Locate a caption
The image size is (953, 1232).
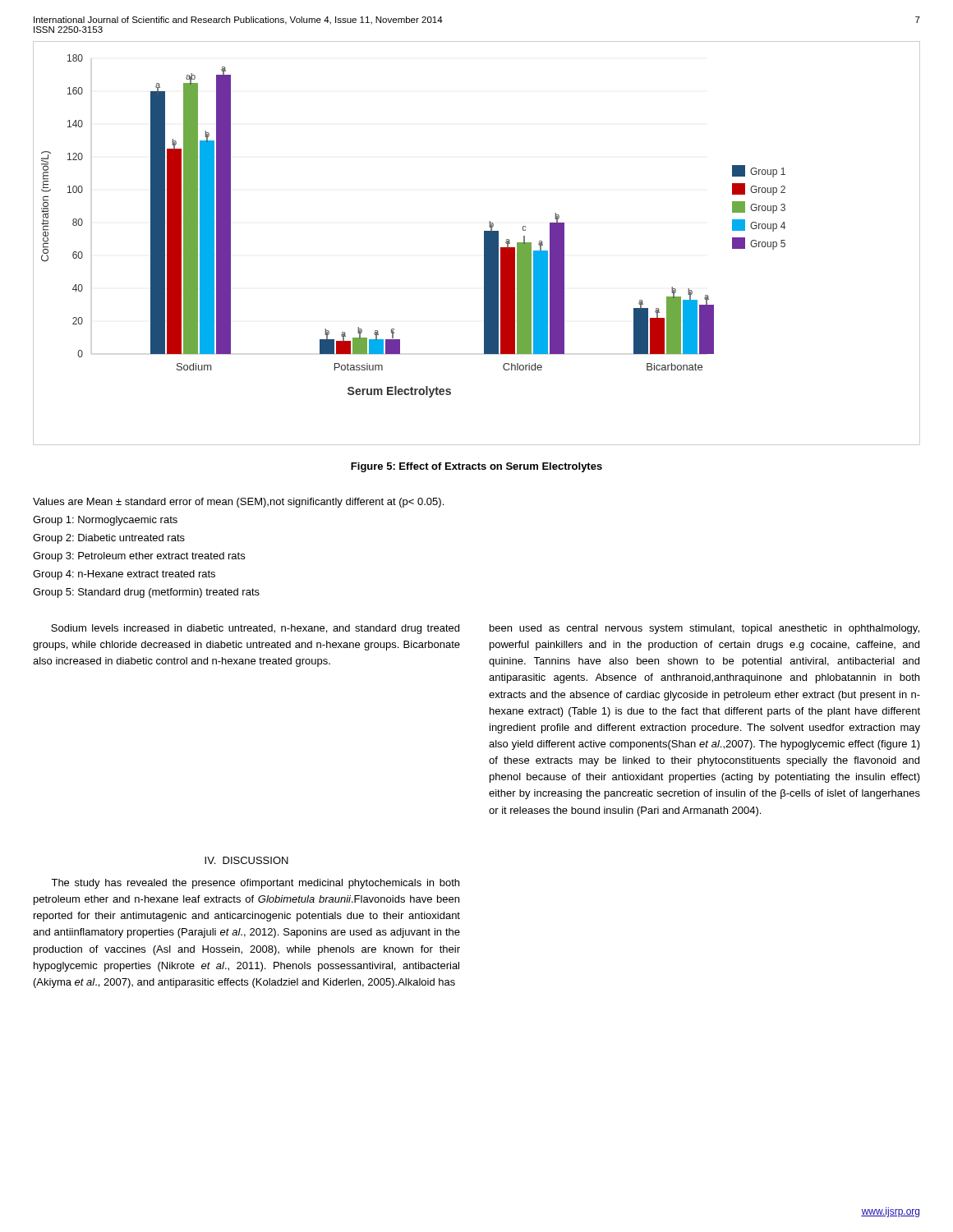click(476, 466)
